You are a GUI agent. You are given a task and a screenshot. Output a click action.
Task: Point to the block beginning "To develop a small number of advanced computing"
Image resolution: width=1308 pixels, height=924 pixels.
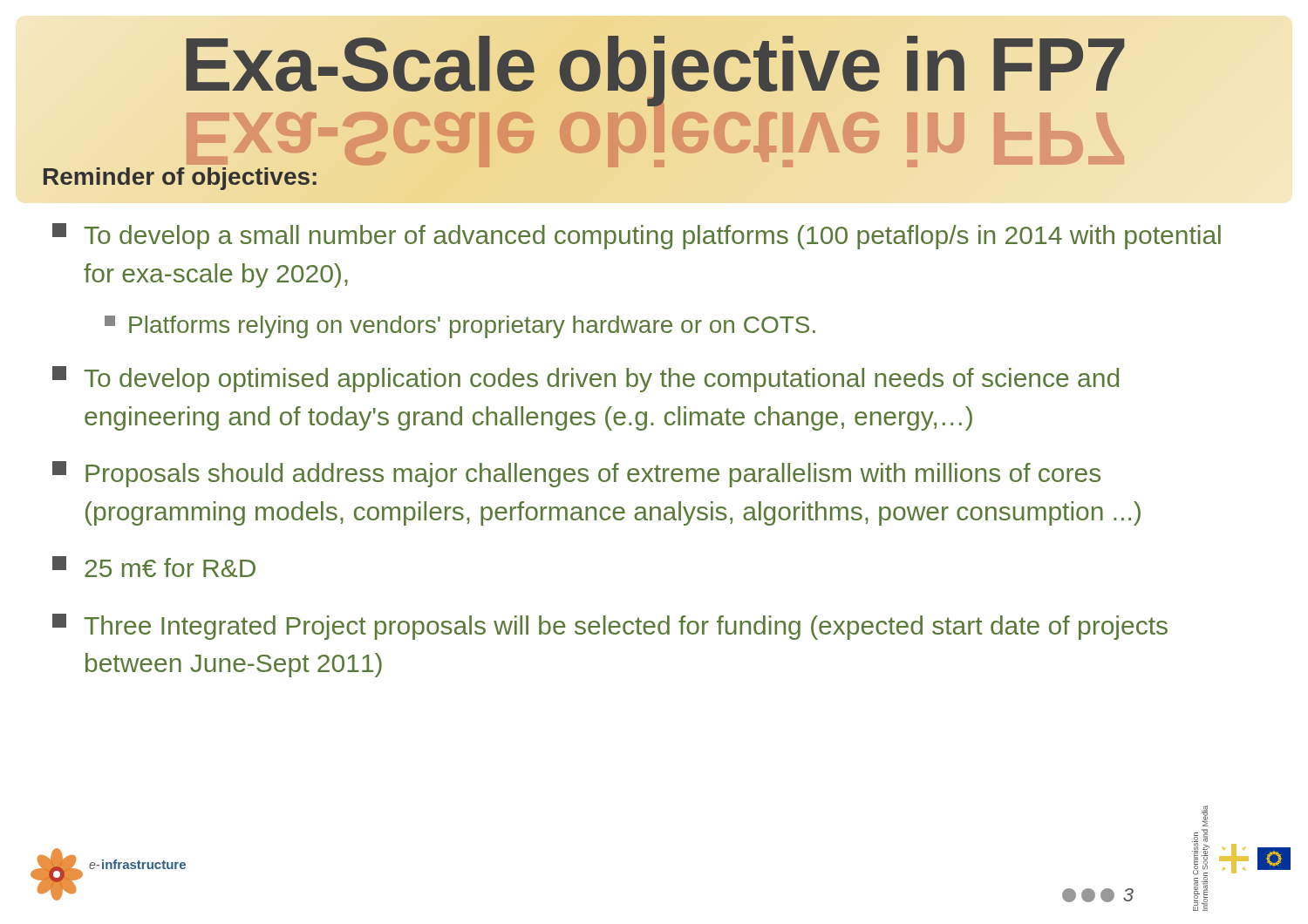tap(645, 254)
